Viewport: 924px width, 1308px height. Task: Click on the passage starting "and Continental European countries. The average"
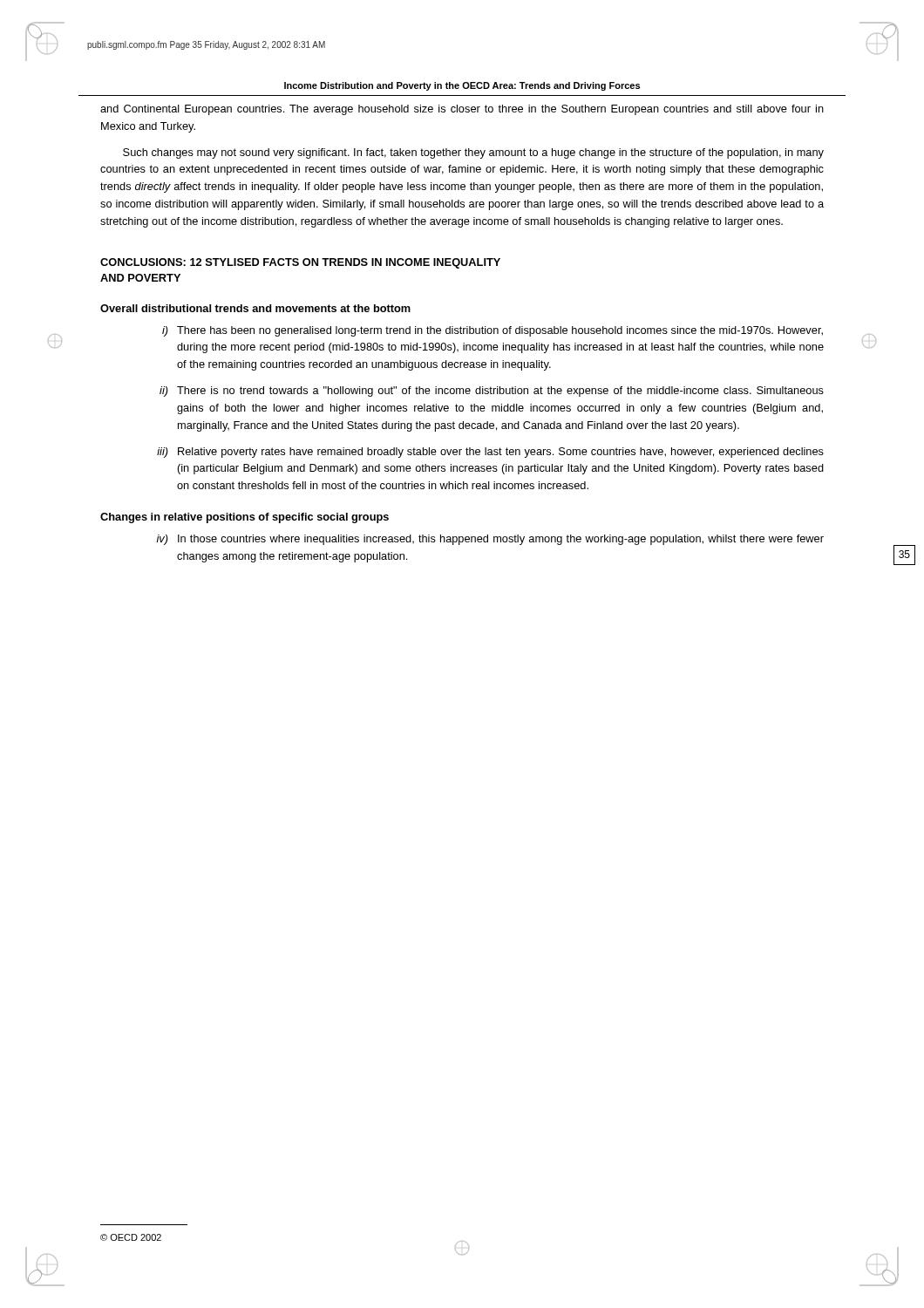462,165
